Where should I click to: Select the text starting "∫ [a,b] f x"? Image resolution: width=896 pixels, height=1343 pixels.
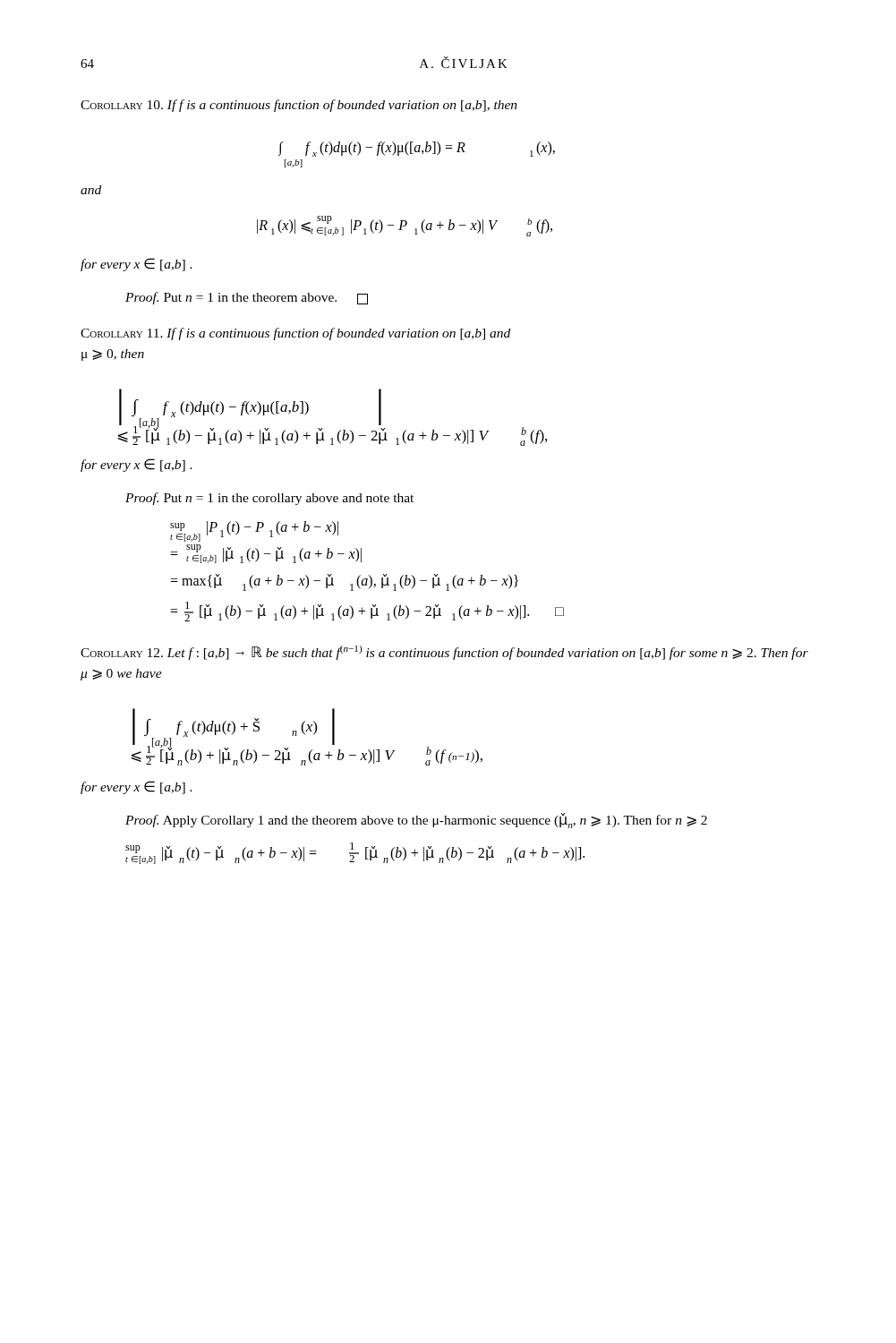[448, 147]
